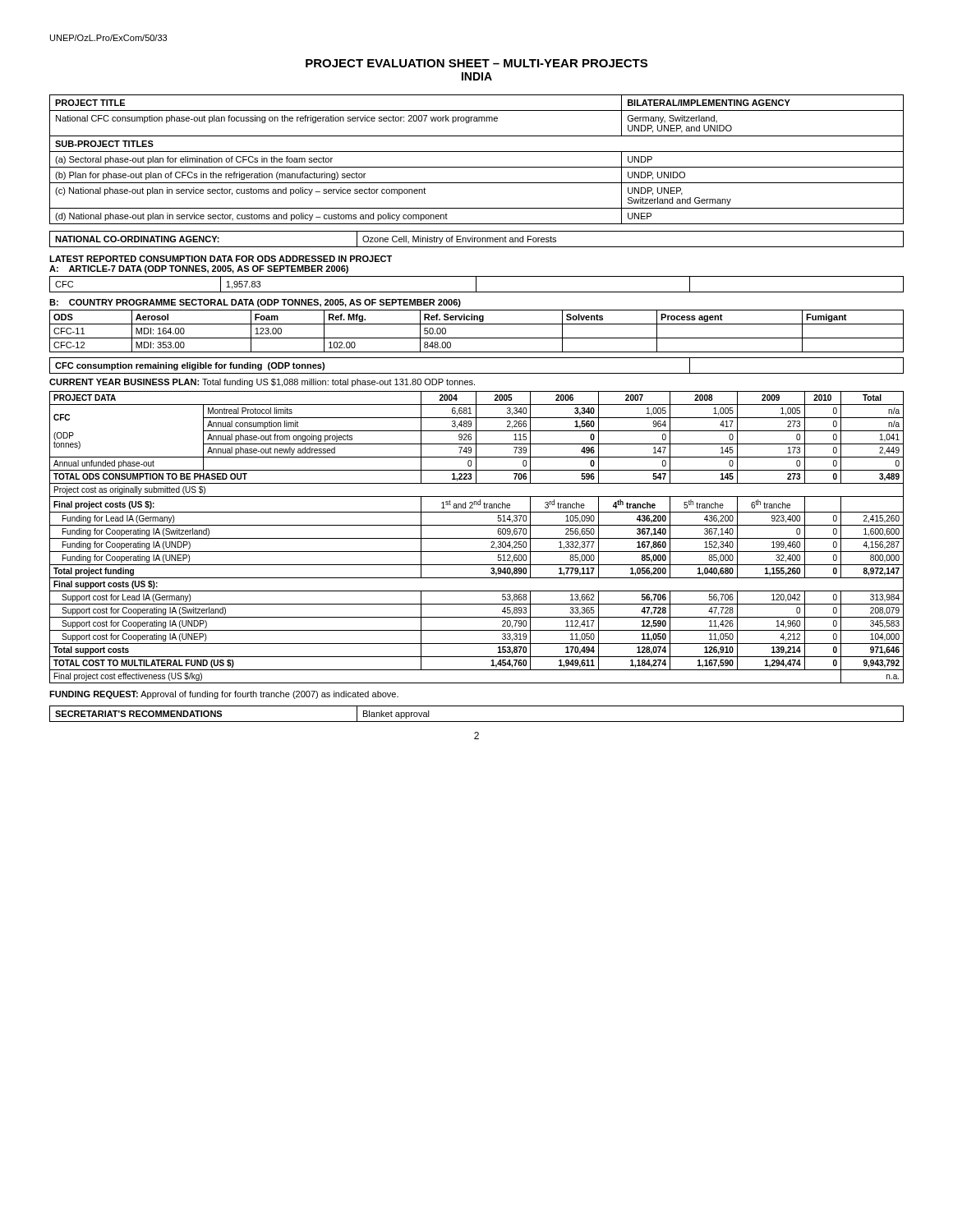Locate the table with the text "4 th tranche"

tap(476, 537)
